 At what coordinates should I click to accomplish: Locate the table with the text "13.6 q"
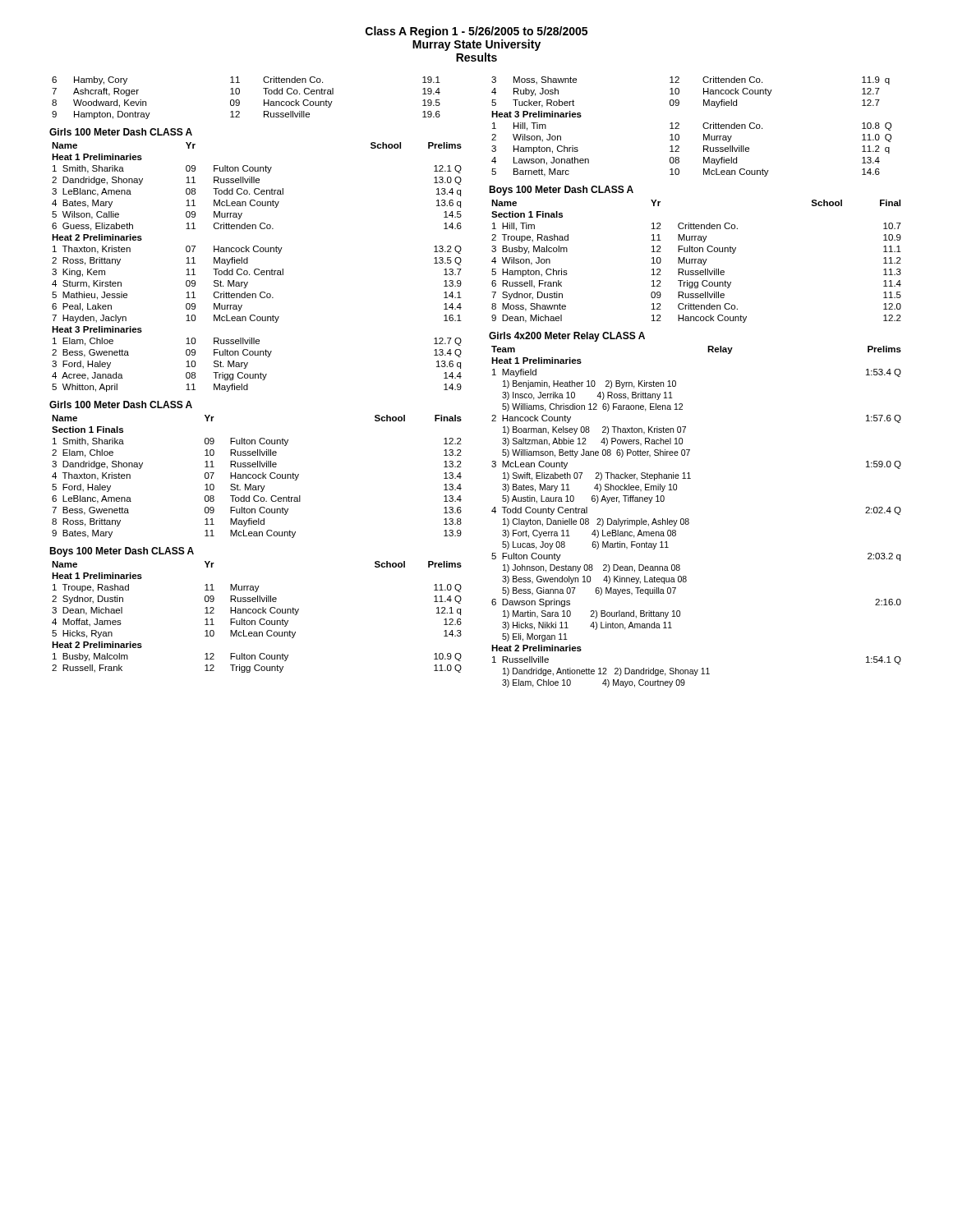click(257, 266)
